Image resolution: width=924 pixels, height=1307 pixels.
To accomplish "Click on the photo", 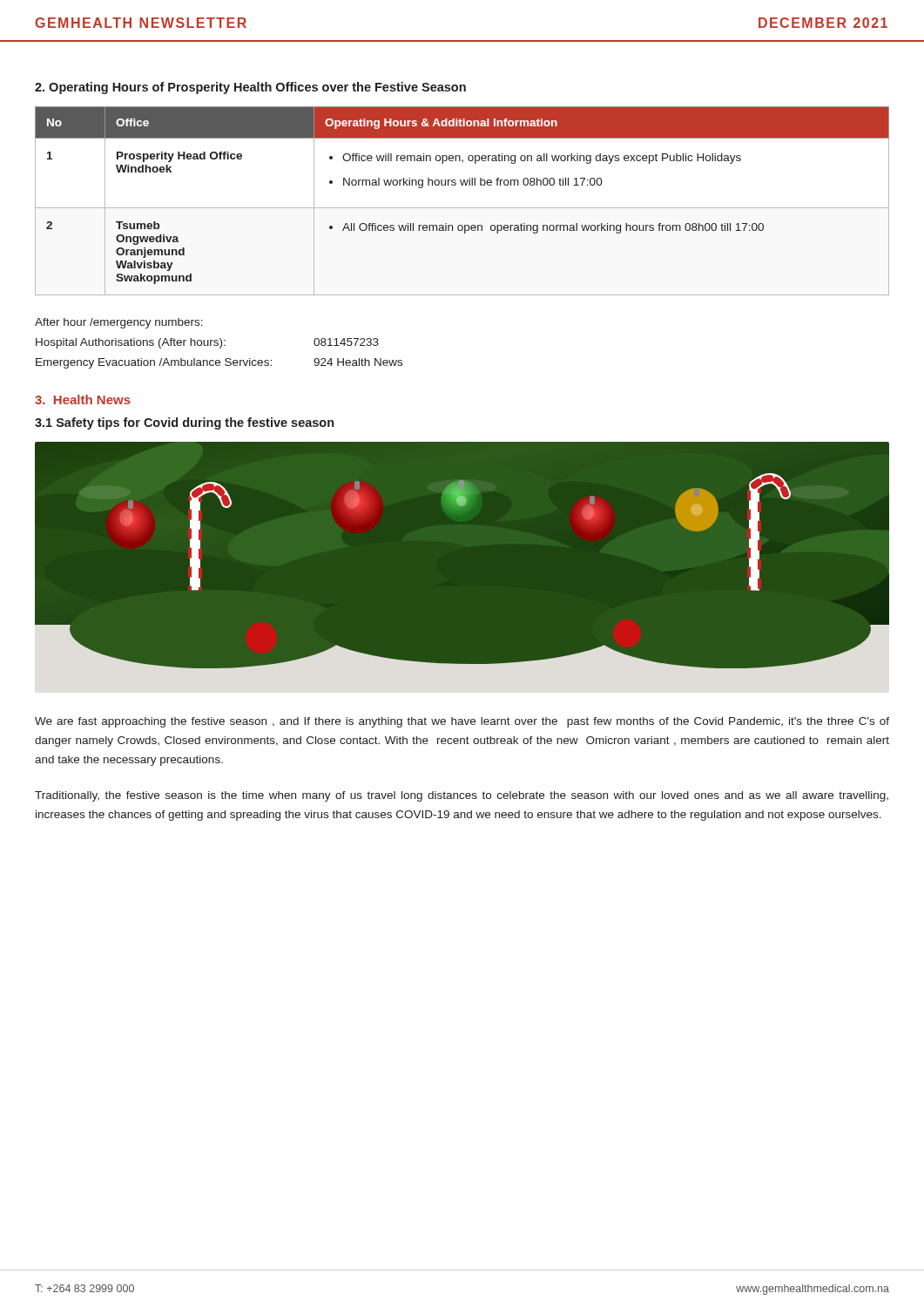I will pyautogui.click(x=462, y=567).
